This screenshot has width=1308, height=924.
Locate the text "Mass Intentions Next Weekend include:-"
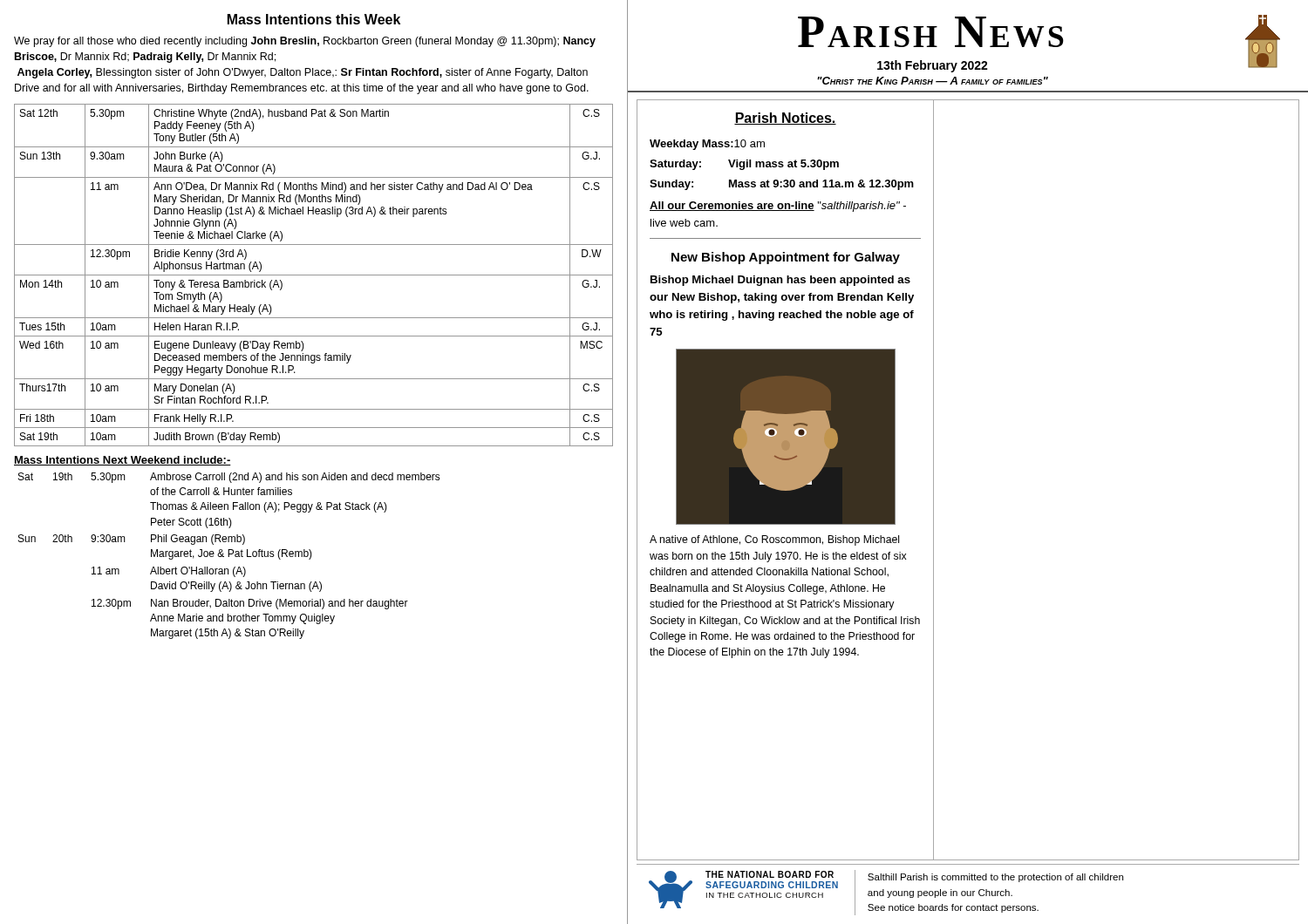pos(122,459)
